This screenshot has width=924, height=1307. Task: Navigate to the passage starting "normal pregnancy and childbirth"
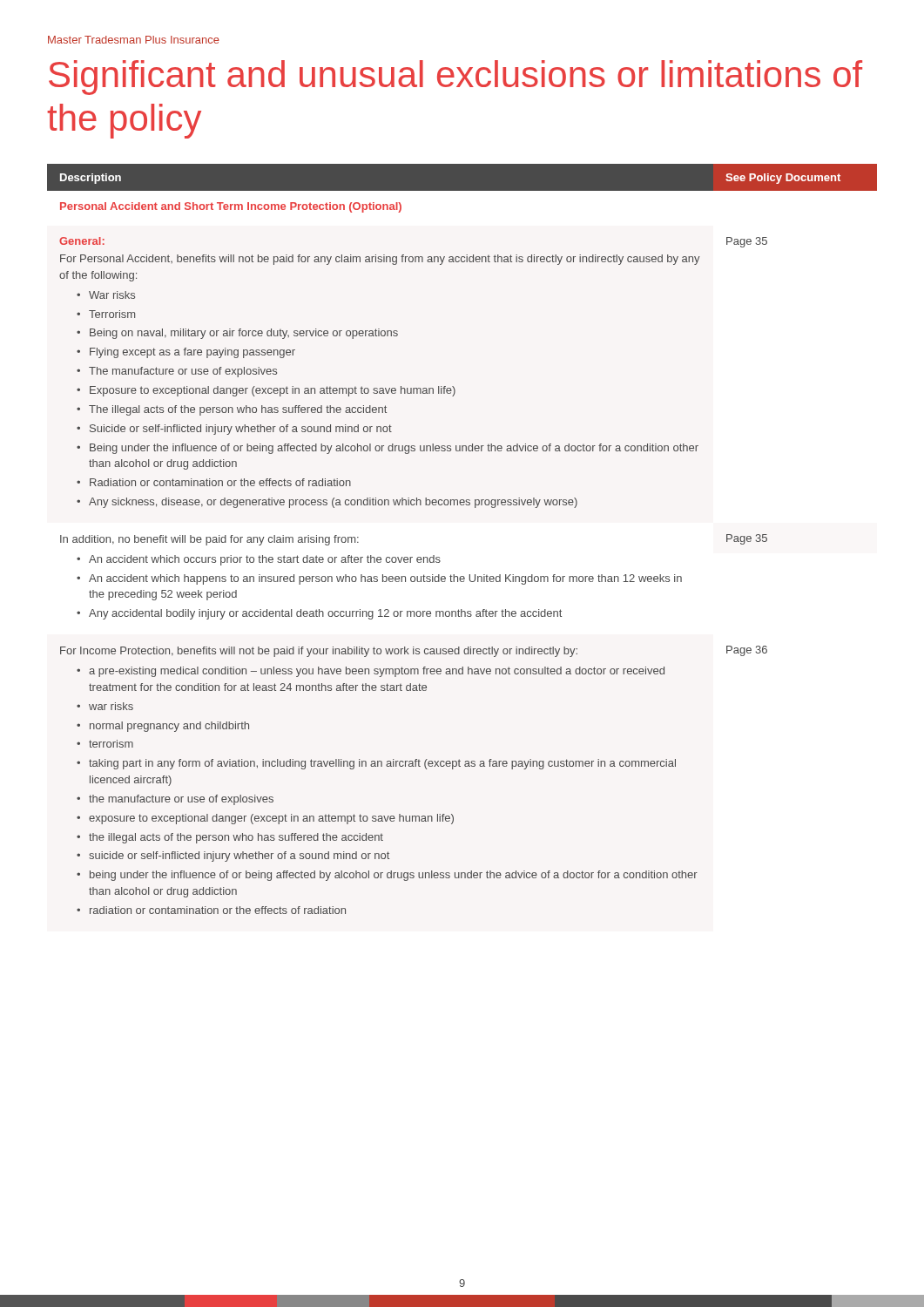coord(169,725)
